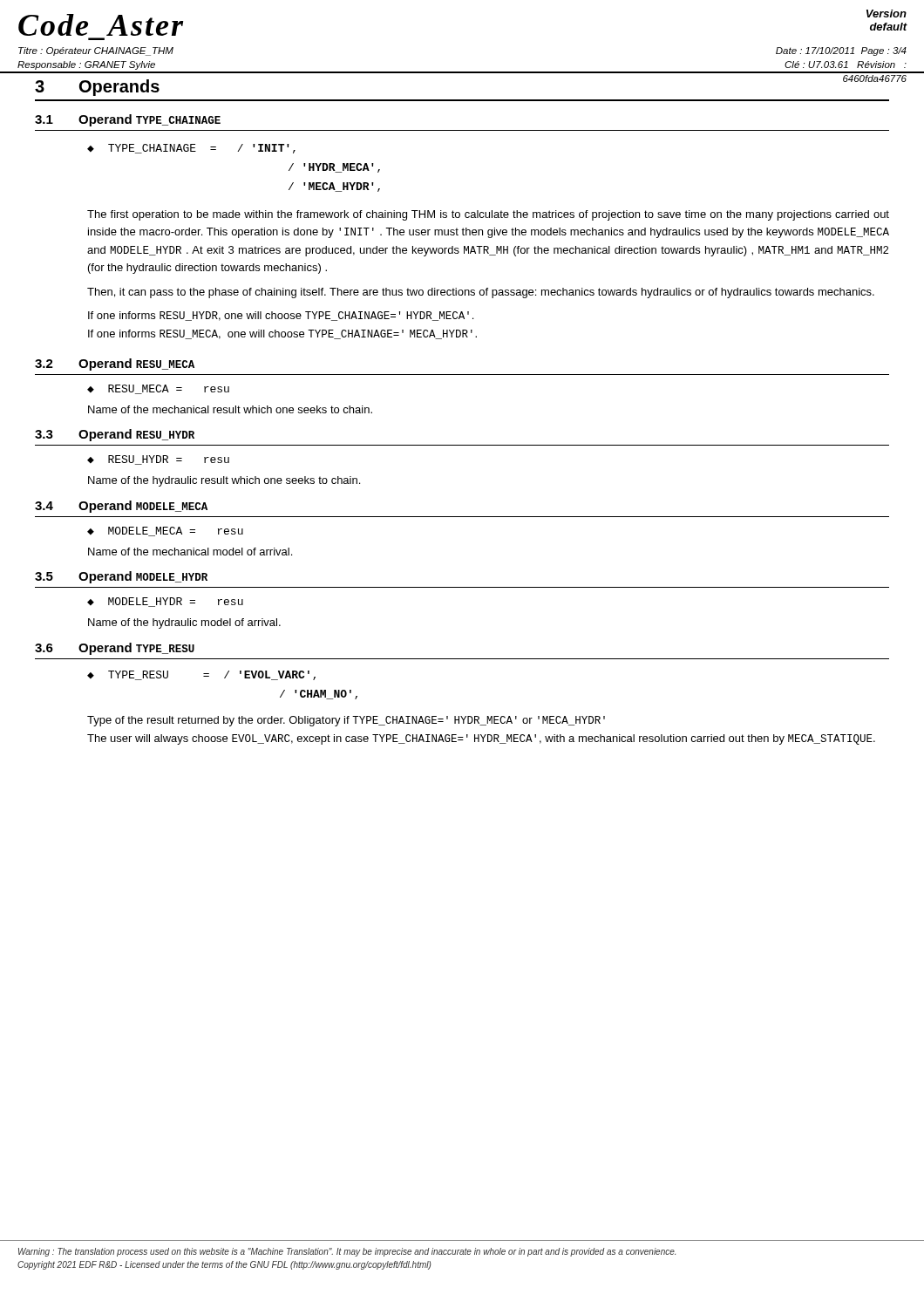Image resolution: width=924 pixels, height=1308 pixels.
Task: Find the text containing "Name of the mechanical model of arrival."
Action: 190,551
